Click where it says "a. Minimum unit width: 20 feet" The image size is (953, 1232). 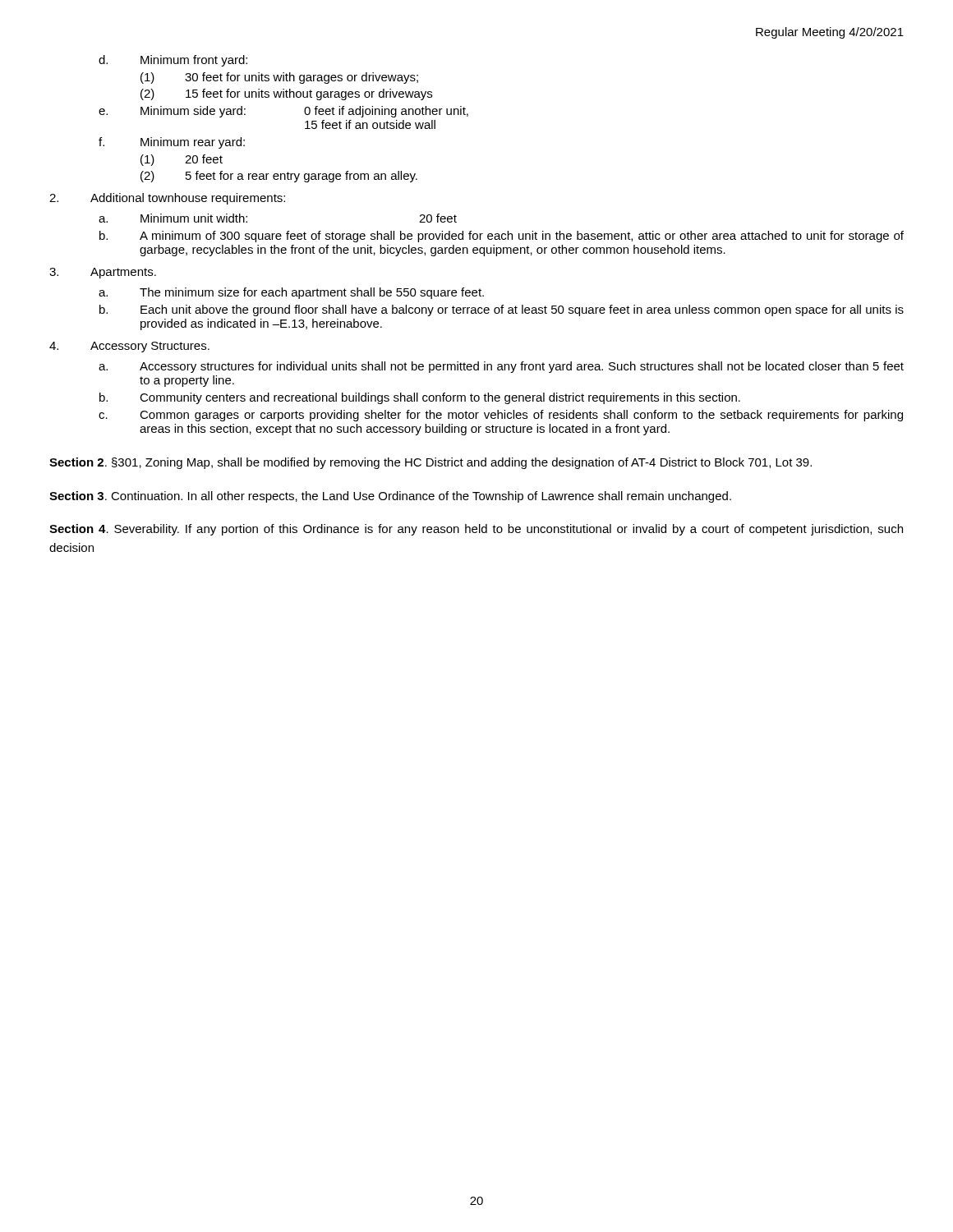tap(195, 218)
